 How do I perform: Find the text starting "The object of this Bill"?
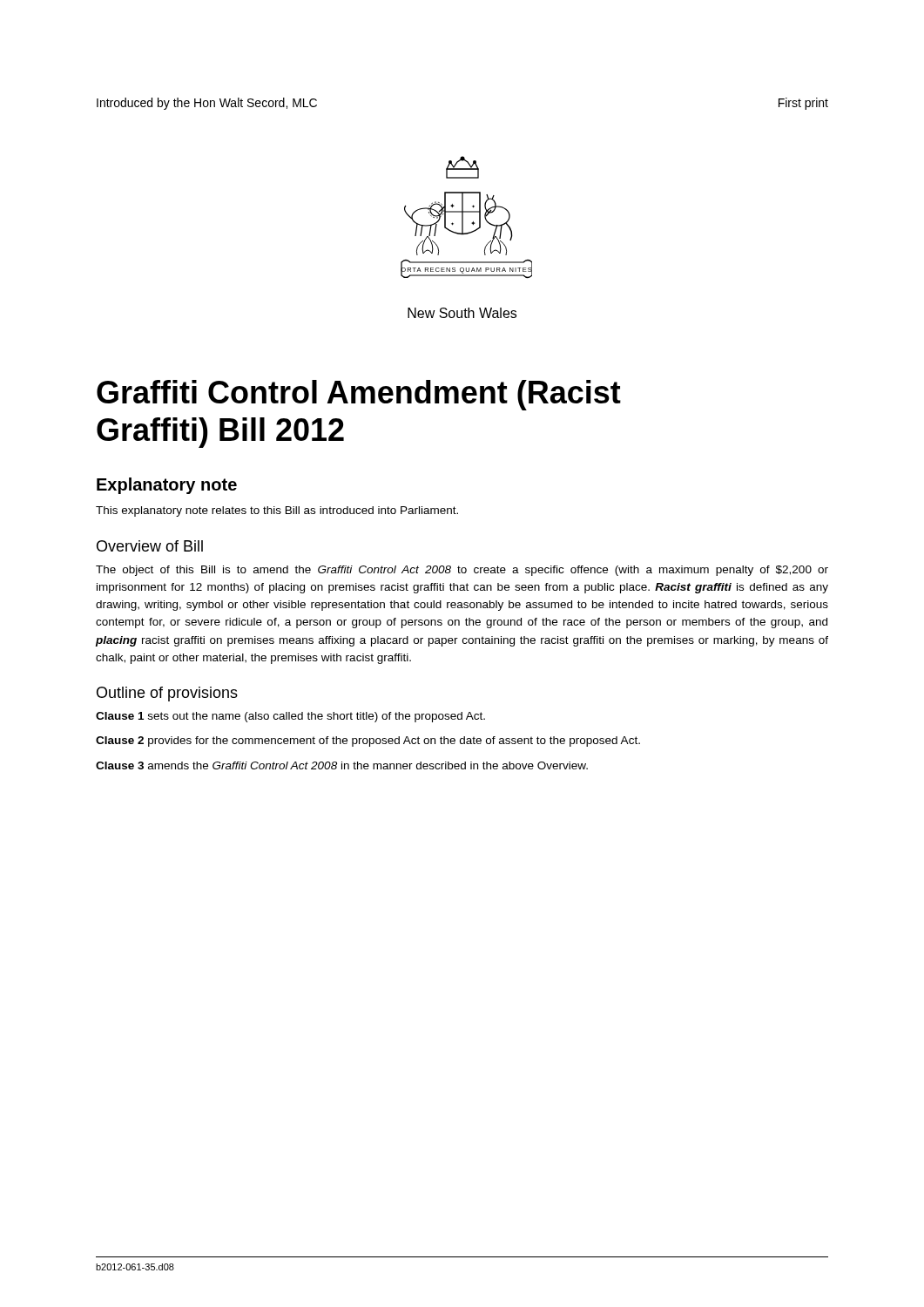tap(462, 613)
